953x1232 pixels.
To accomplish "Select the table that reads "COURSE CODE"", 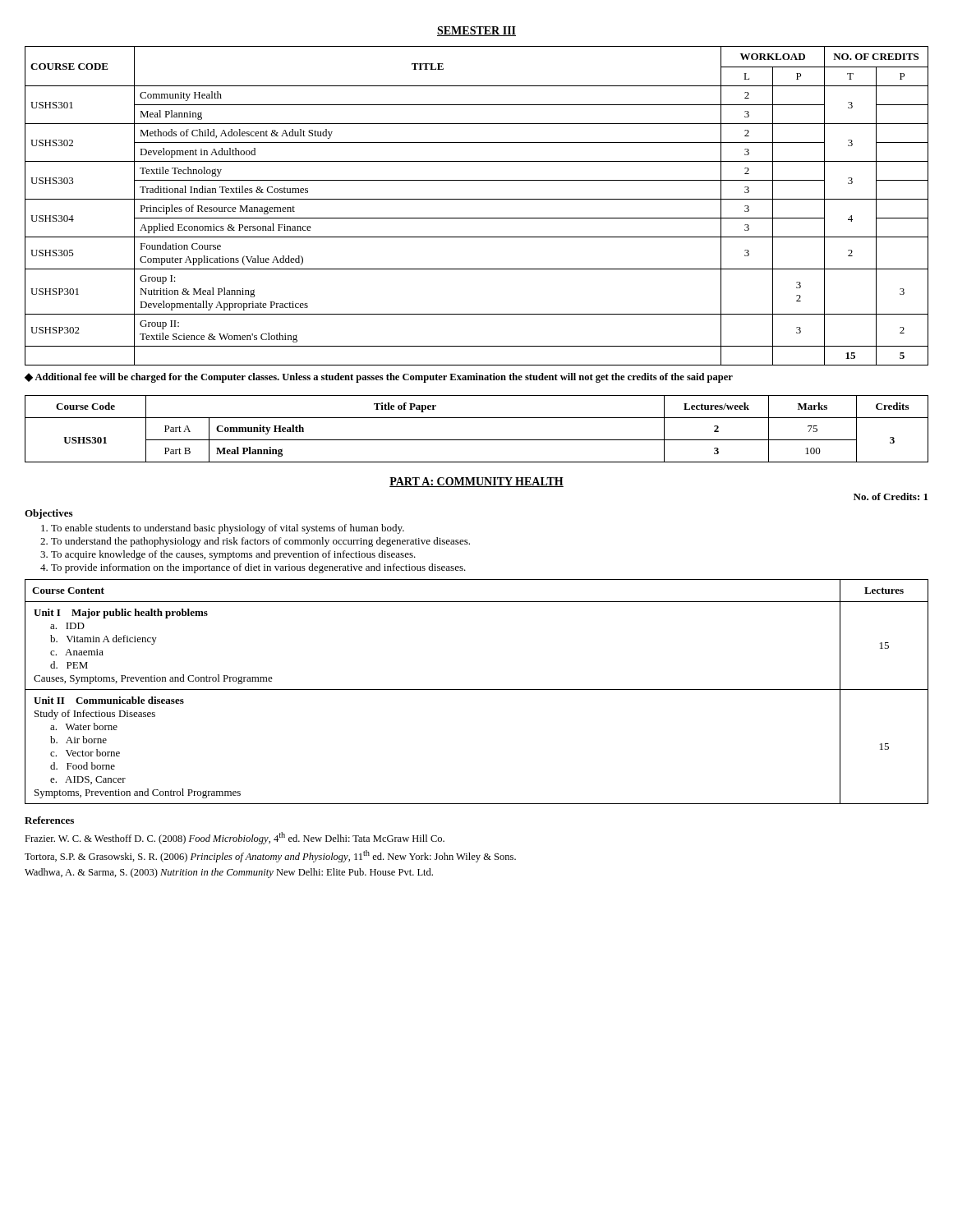I will click(x=476, y=206).
